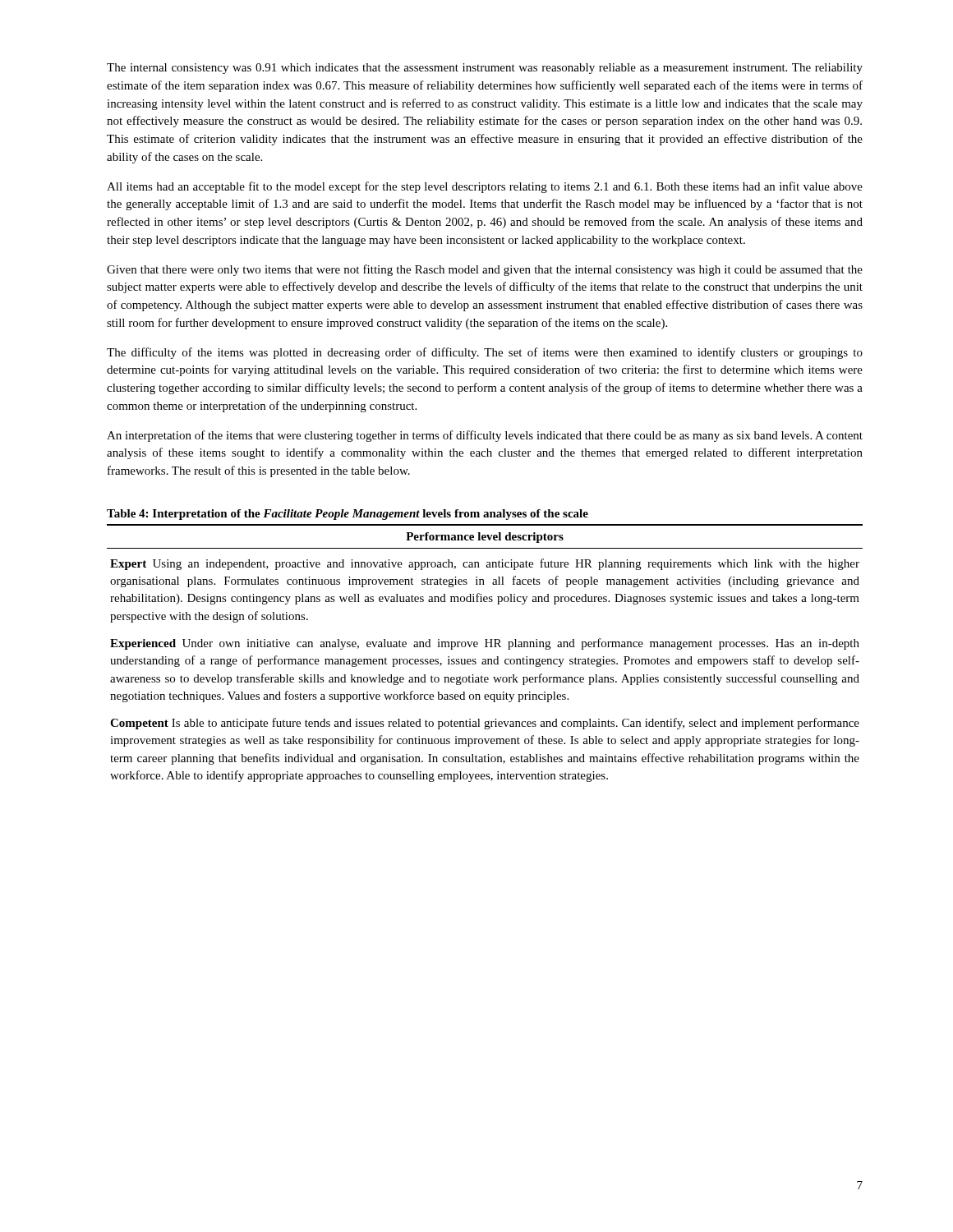Locate the block of text that opens with "Given that there"
This screenshot has width=953, height=1232.
tap(485, 296)
